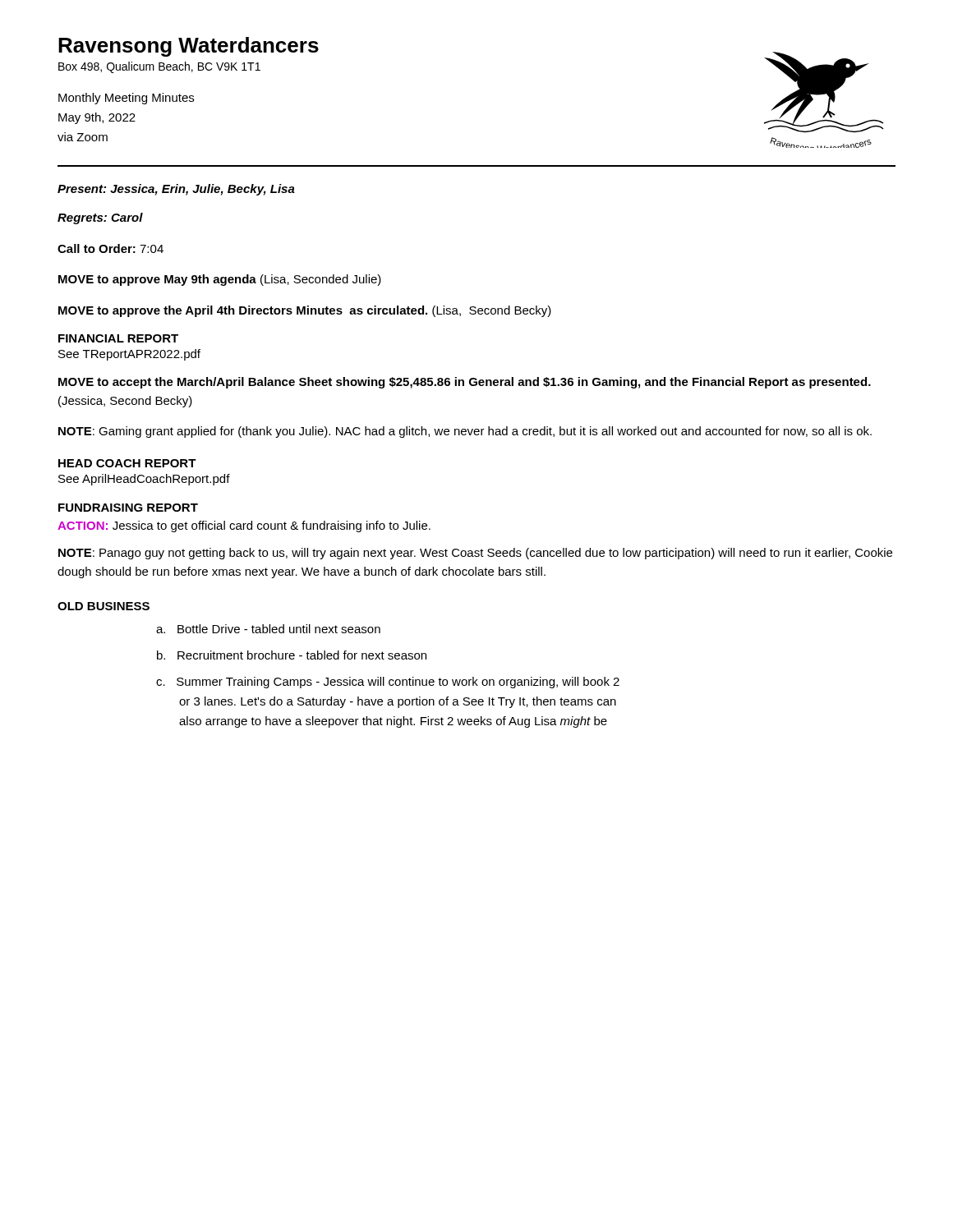
Task: Select the block starting "Present: Jessica, Erin, Julie, Becky, Lisa"
Action: click(176, 190)
